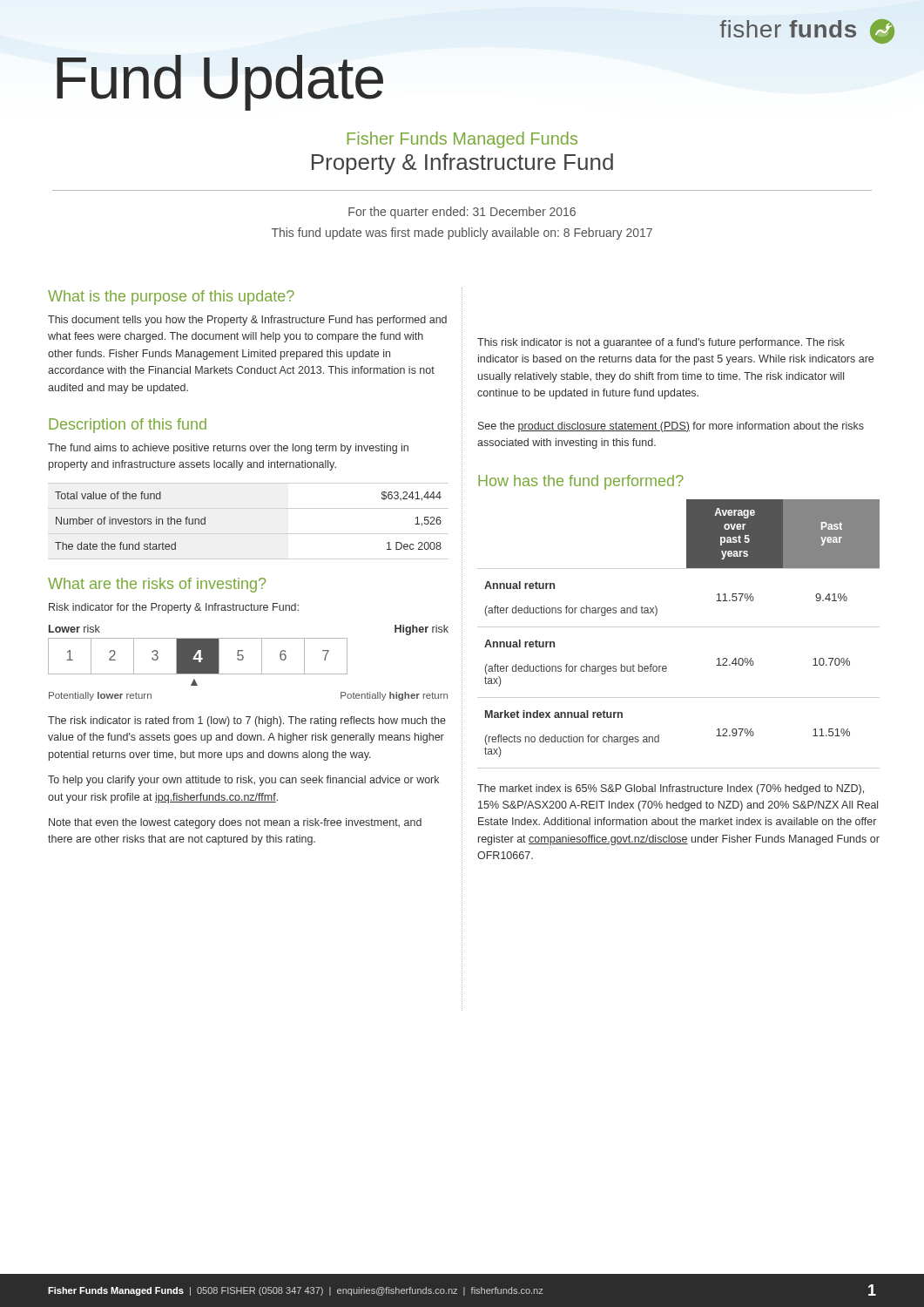924x1307 pixels.
Task: Find the section header that says "What are the risks of investing?"
Action: (157, 584)
